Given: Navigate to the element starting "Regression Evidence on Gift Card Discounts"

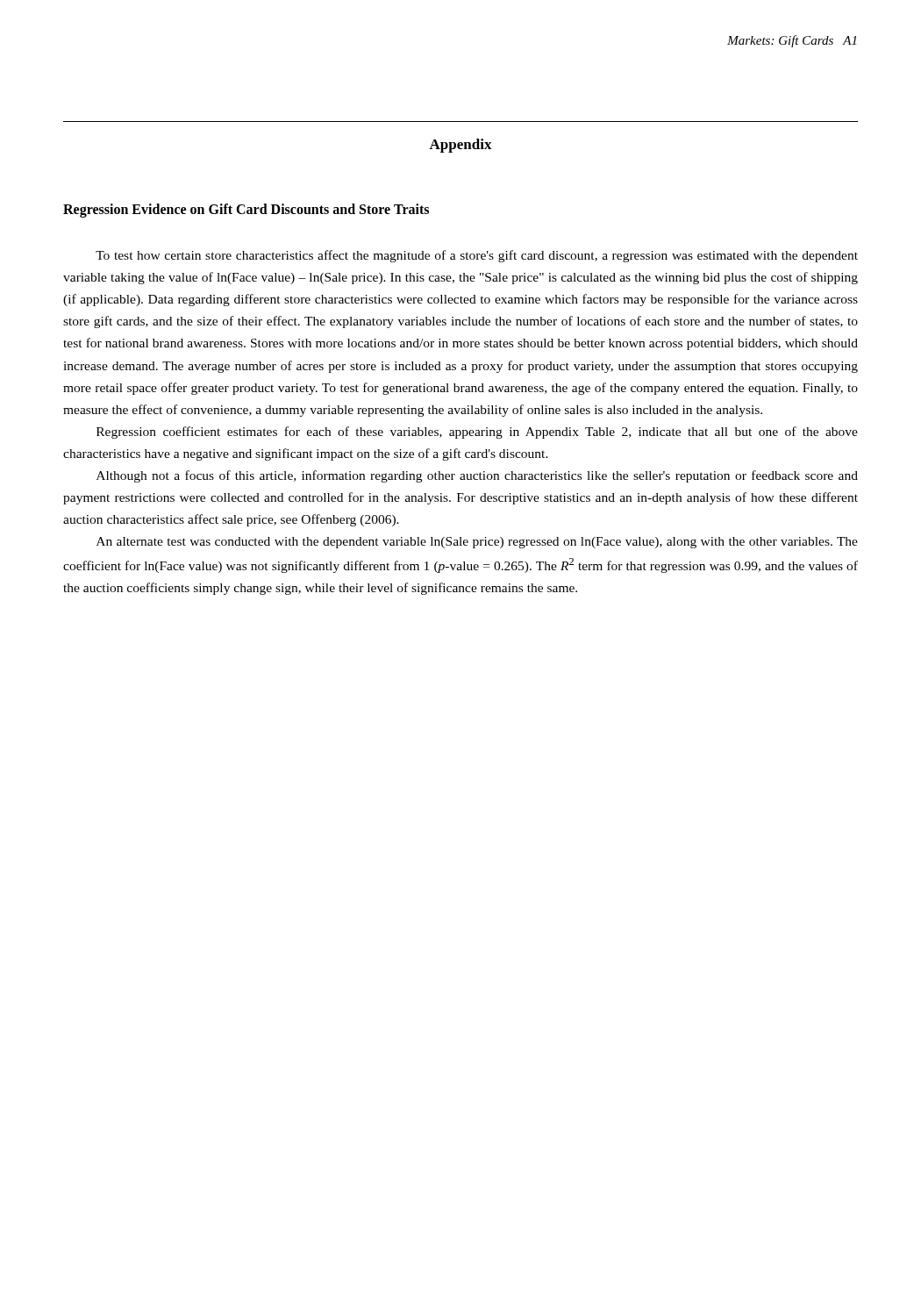Looking at the screenshot, I should point(246,209).
